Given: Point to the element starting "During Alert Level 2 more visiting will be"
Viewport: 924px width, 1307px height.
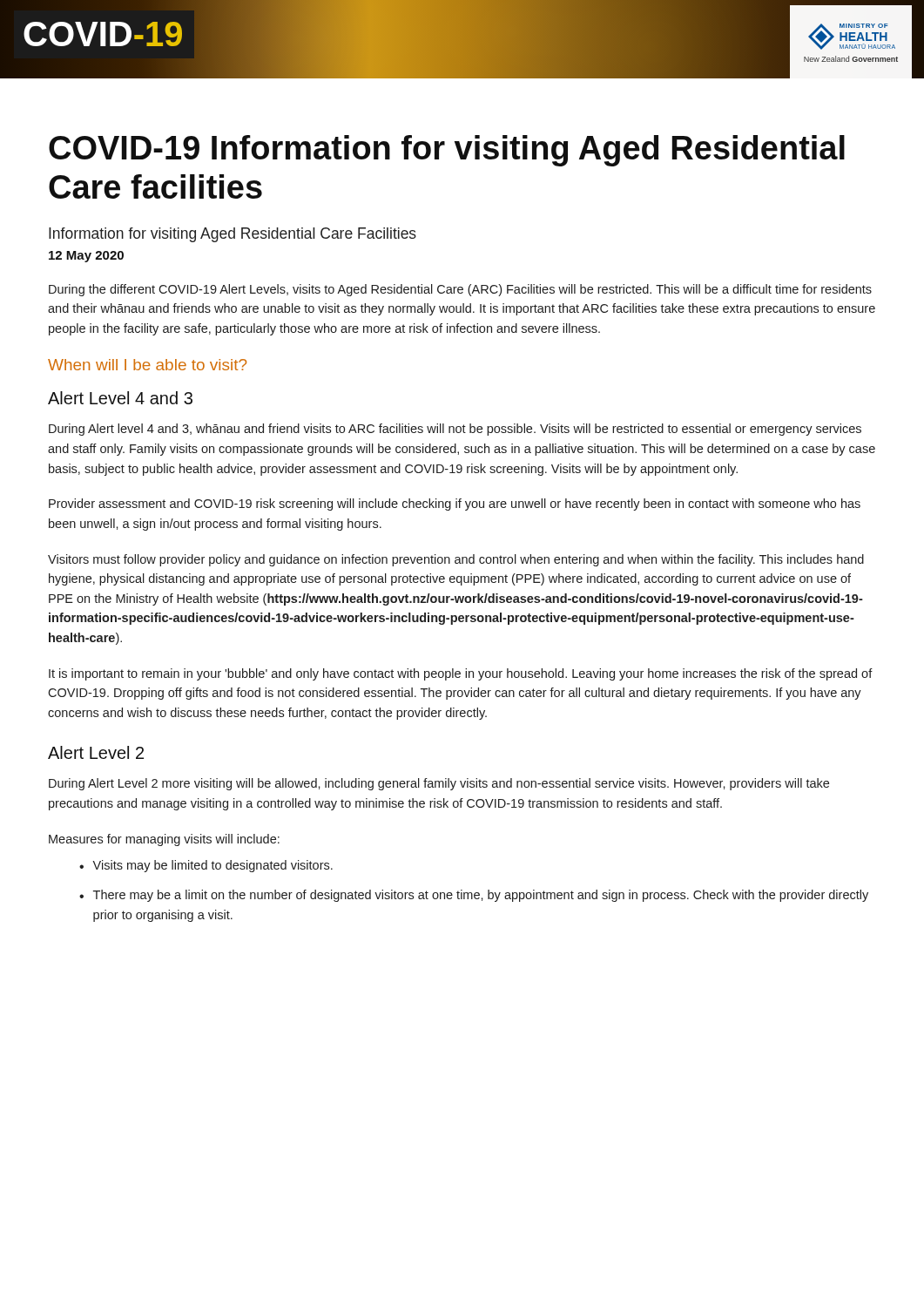Looking at the screenshot, I should pyautogui.click(x=439, y=794).
